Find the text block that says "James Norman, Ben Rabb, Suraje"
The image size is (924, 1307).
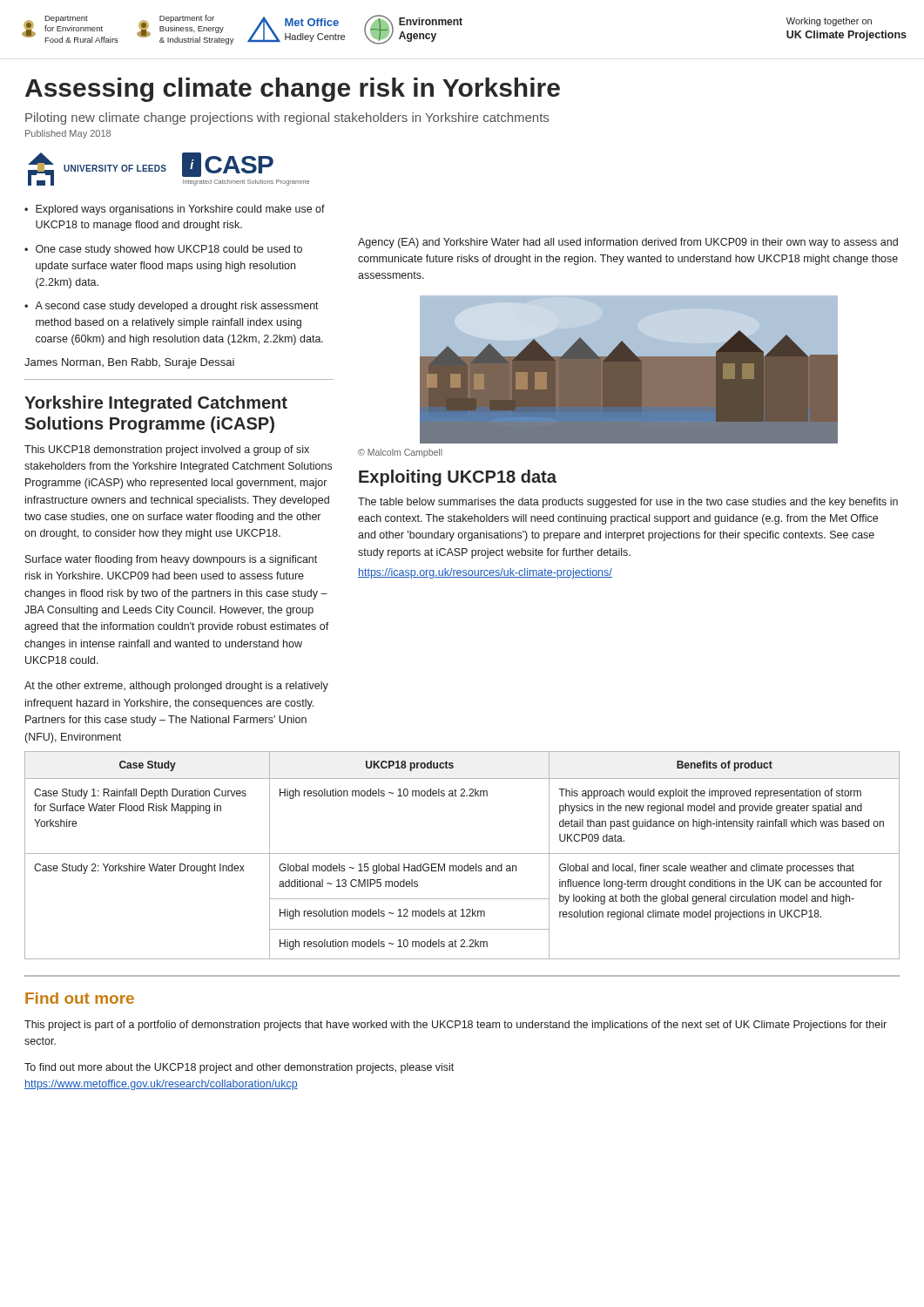(x=129, y=362)
